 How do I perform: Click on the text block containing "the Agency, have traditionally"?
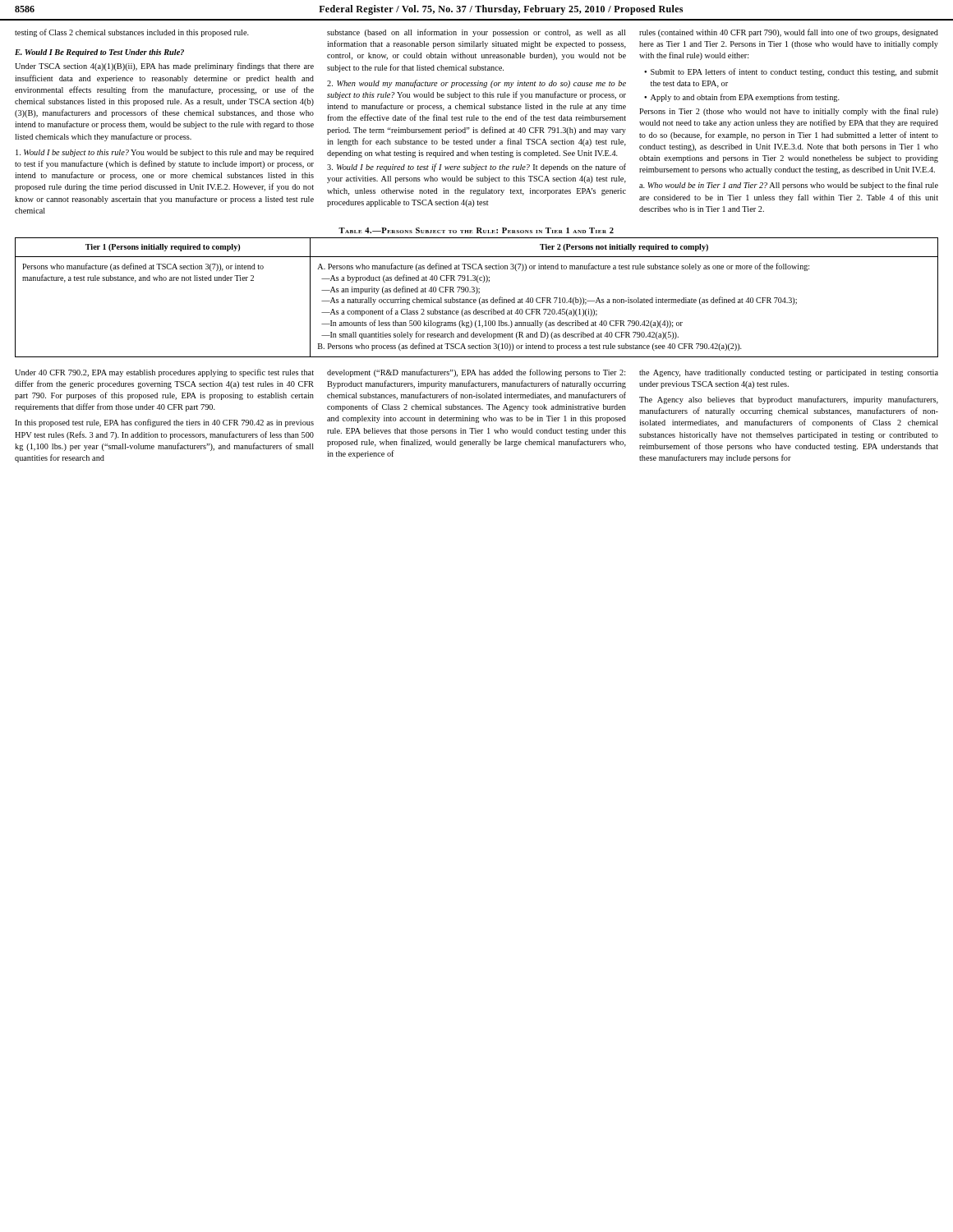click(x=789, y=415)
